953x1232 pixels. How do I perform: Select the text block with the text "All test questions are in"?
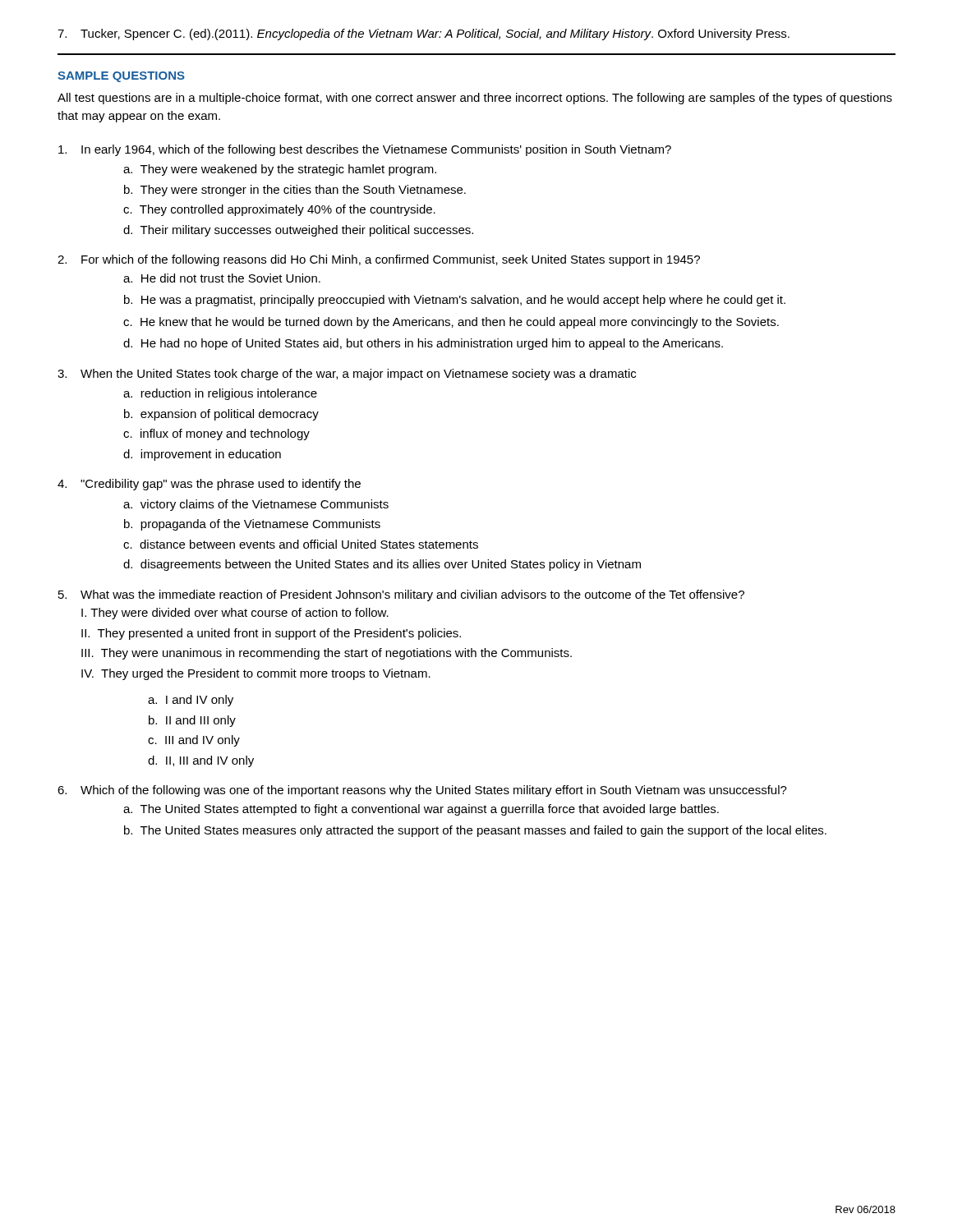[475, 106]
